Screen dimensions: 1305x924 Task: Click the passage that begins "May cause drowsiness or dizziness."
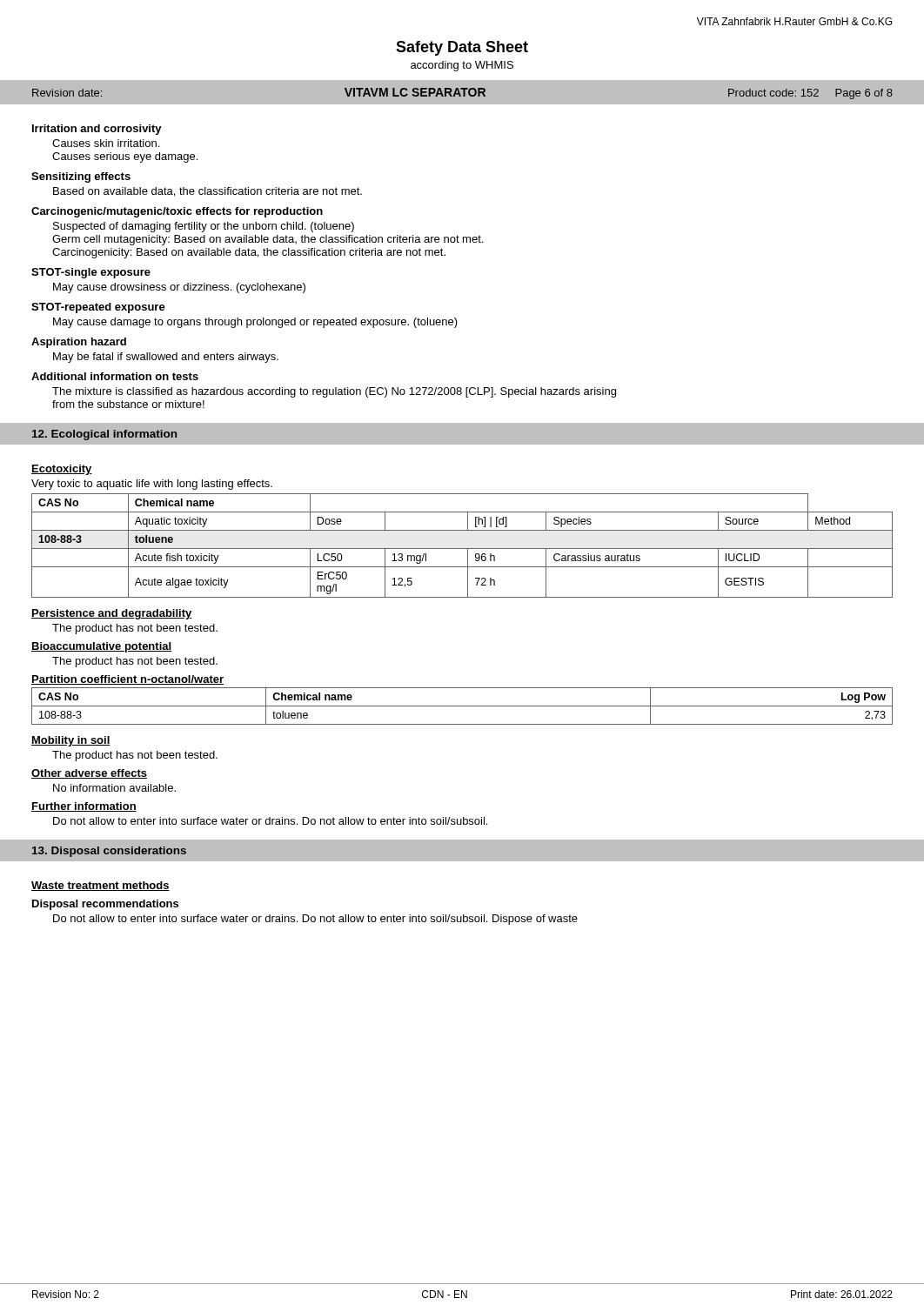click(x=179, y=287)
